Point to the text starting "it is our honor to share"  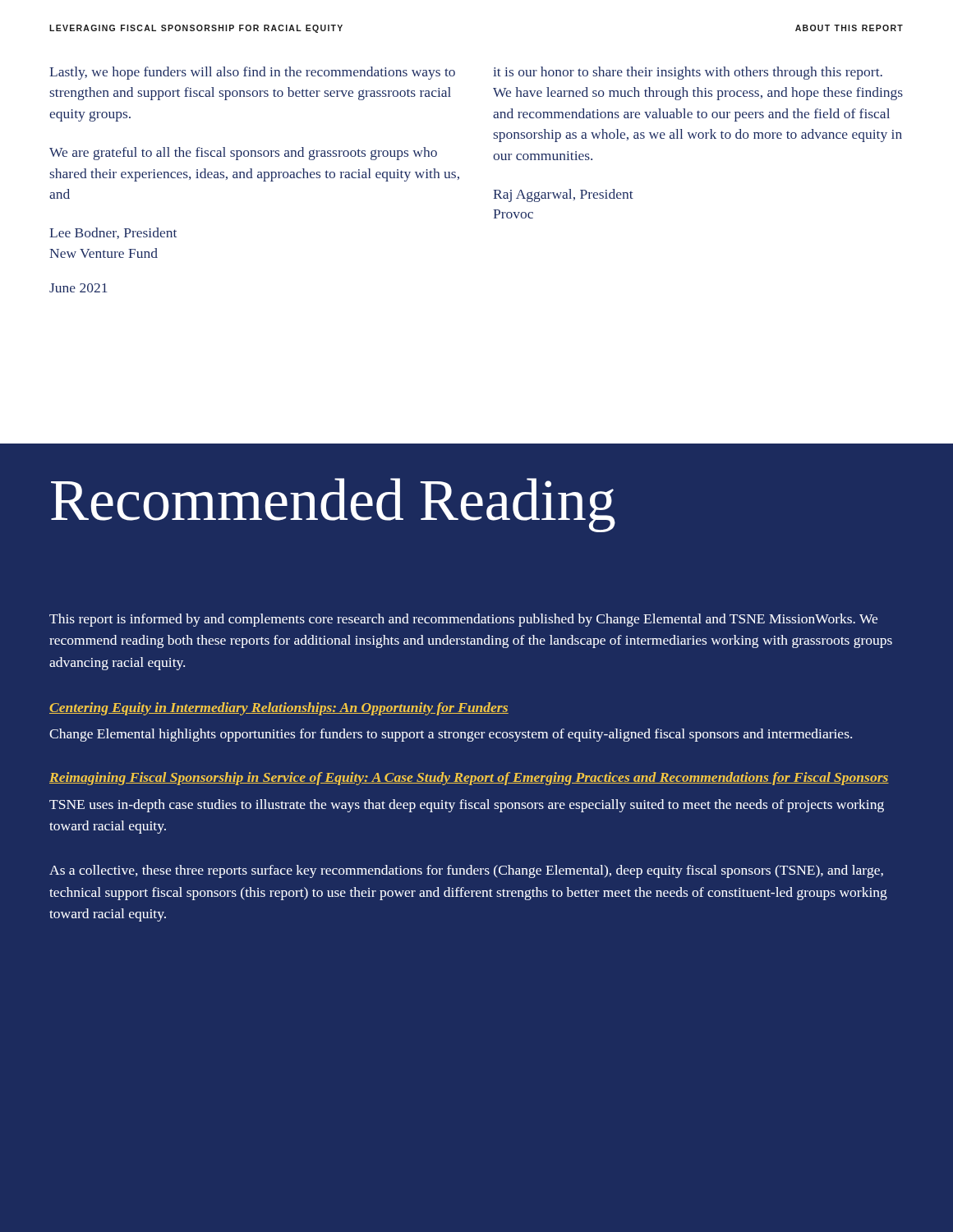698,143
